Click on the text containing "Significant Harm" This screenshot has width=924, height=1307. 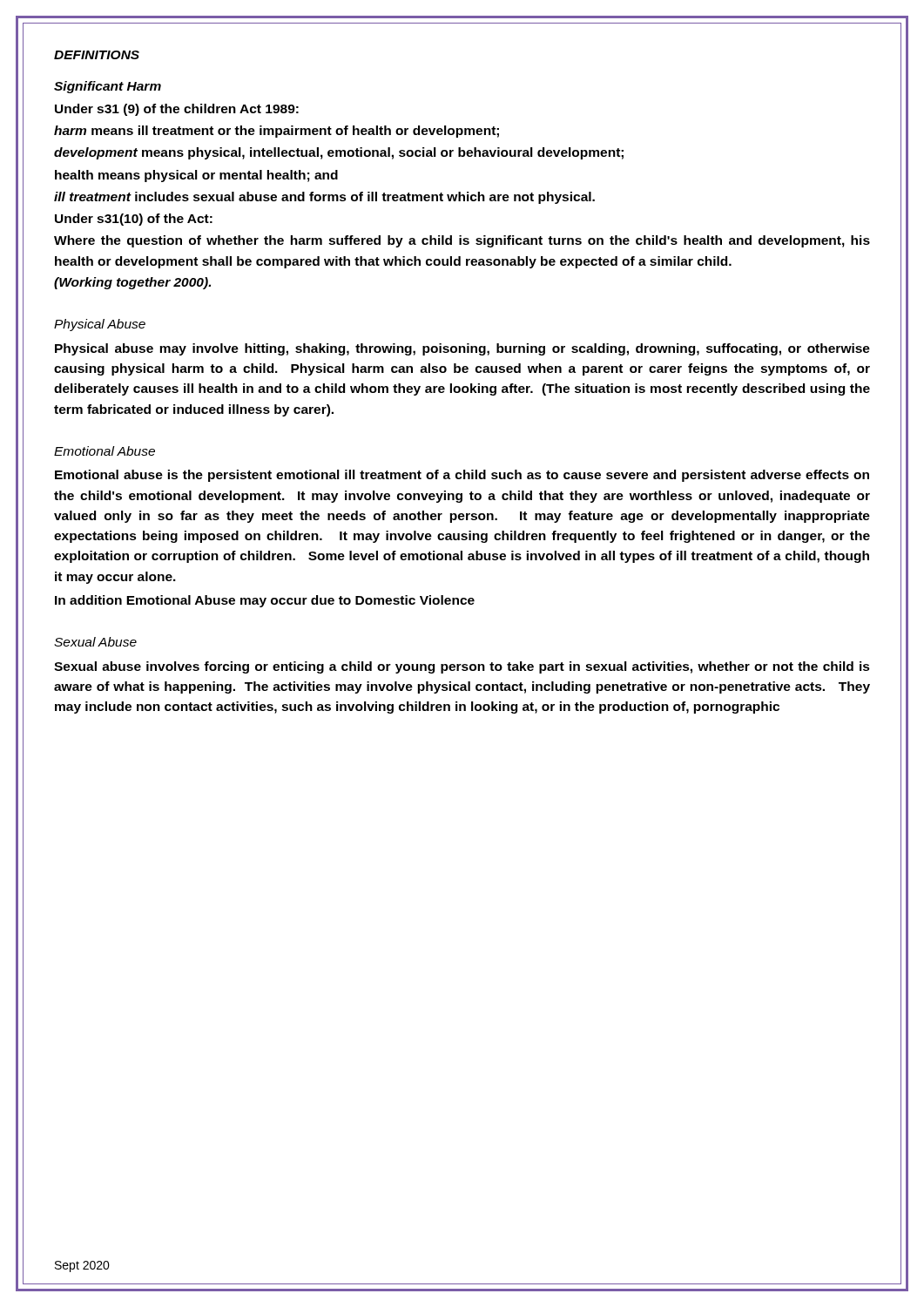(108, 86)
